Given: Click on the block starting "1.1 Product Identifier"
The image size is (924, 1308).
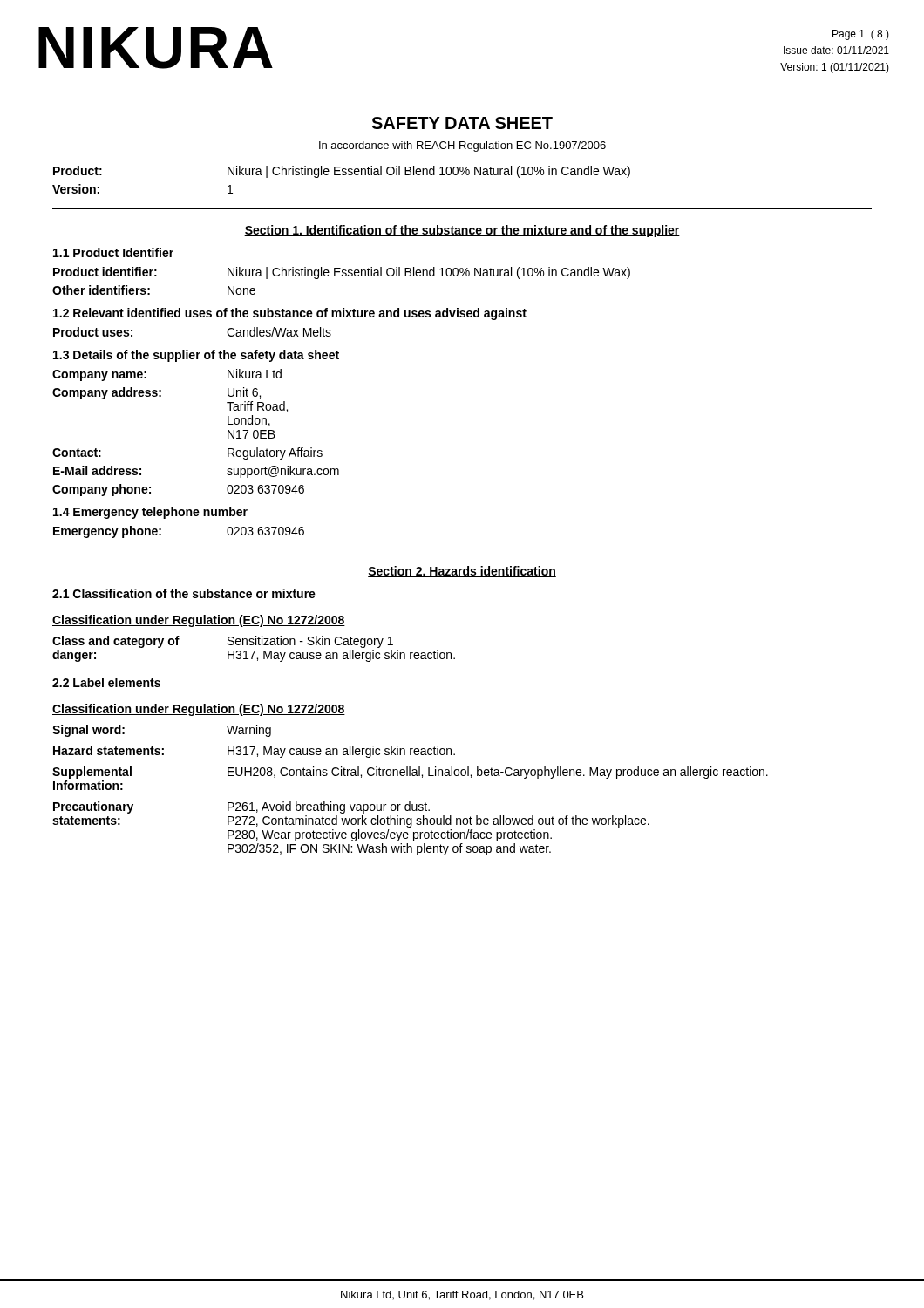Looking at the screenshot, I should (x=113, y=253).
